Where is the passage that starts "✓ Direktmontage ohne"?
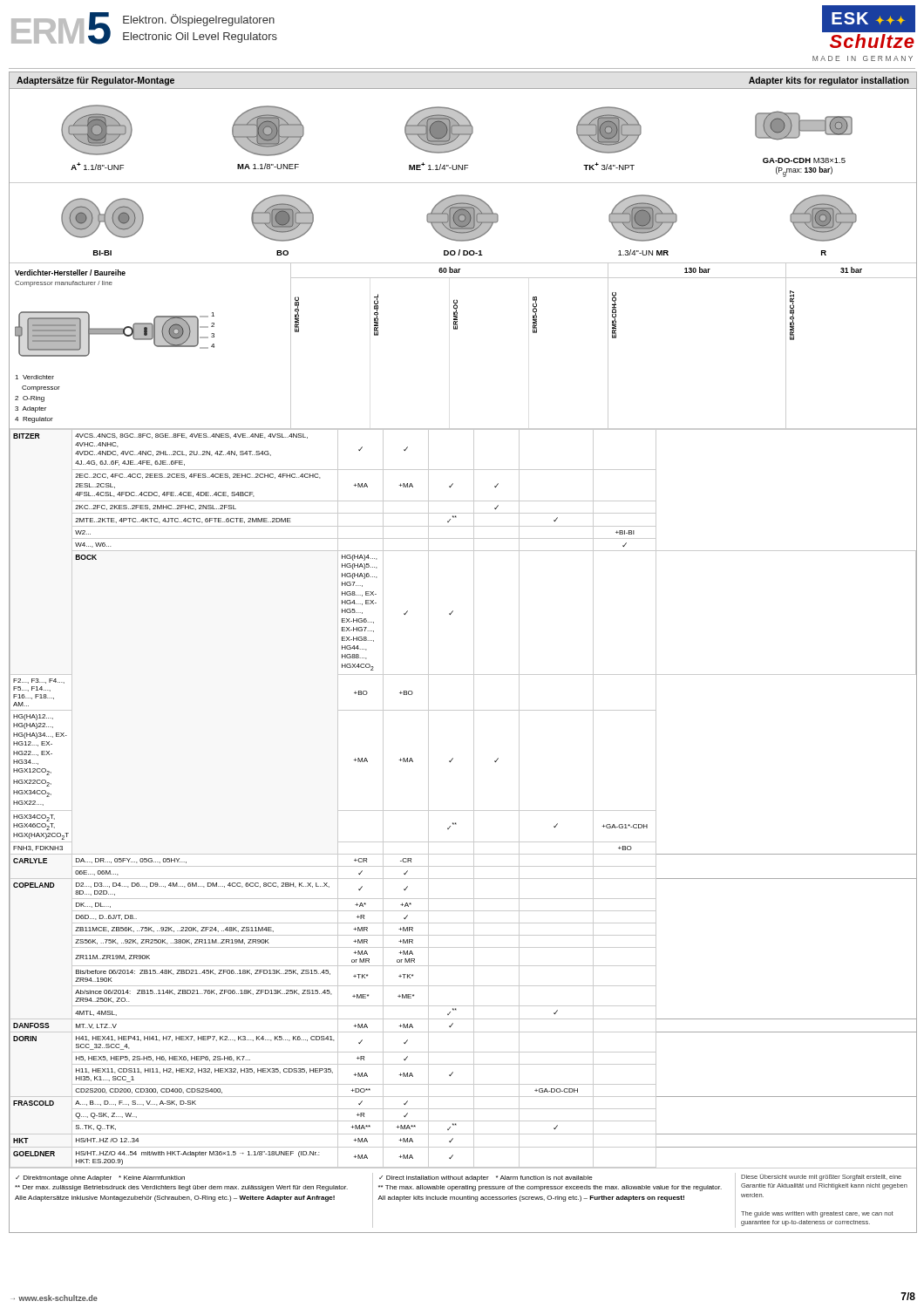 pos(181,1187)
